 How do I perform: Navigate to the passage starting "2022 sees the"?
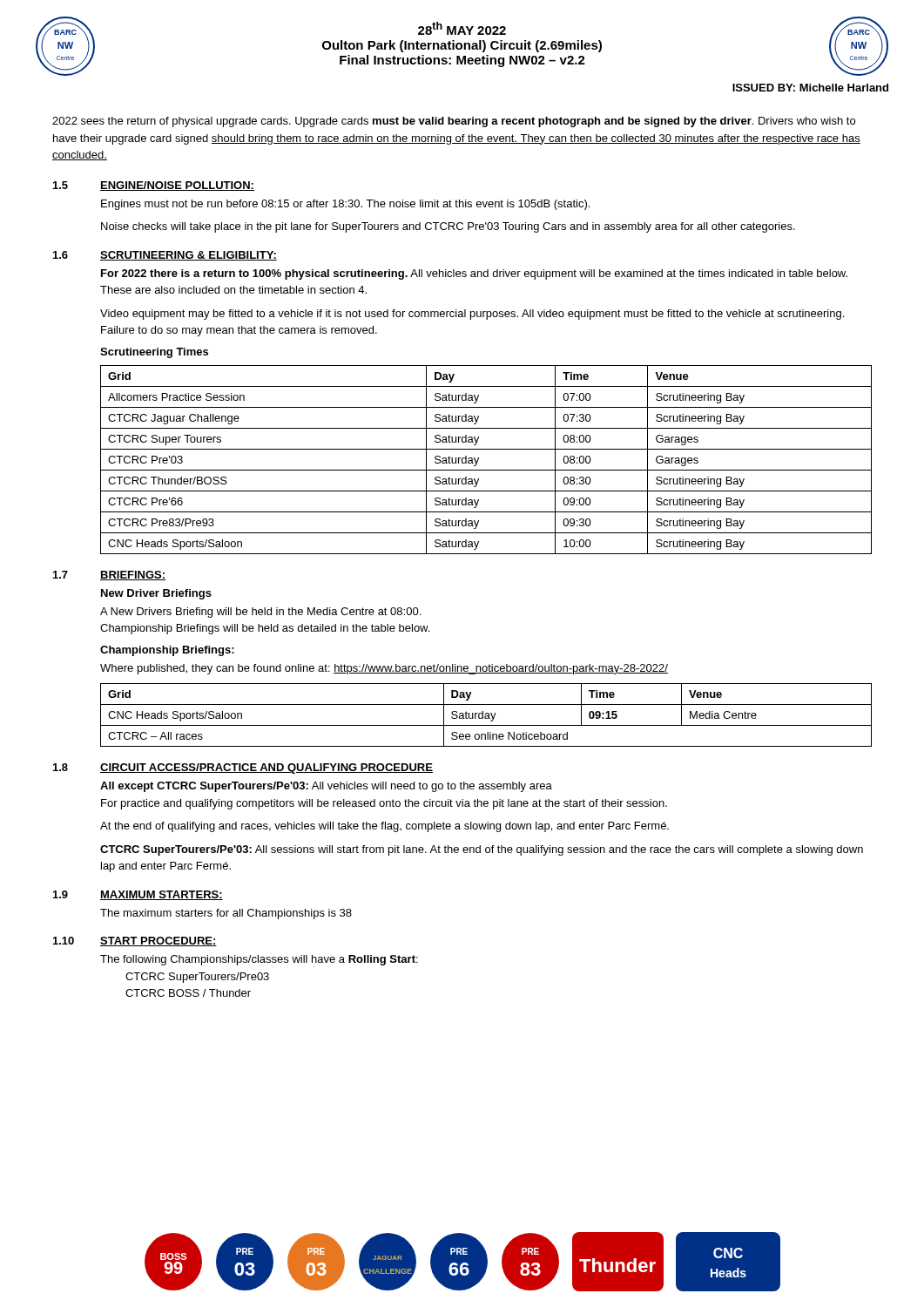point(462,138)
